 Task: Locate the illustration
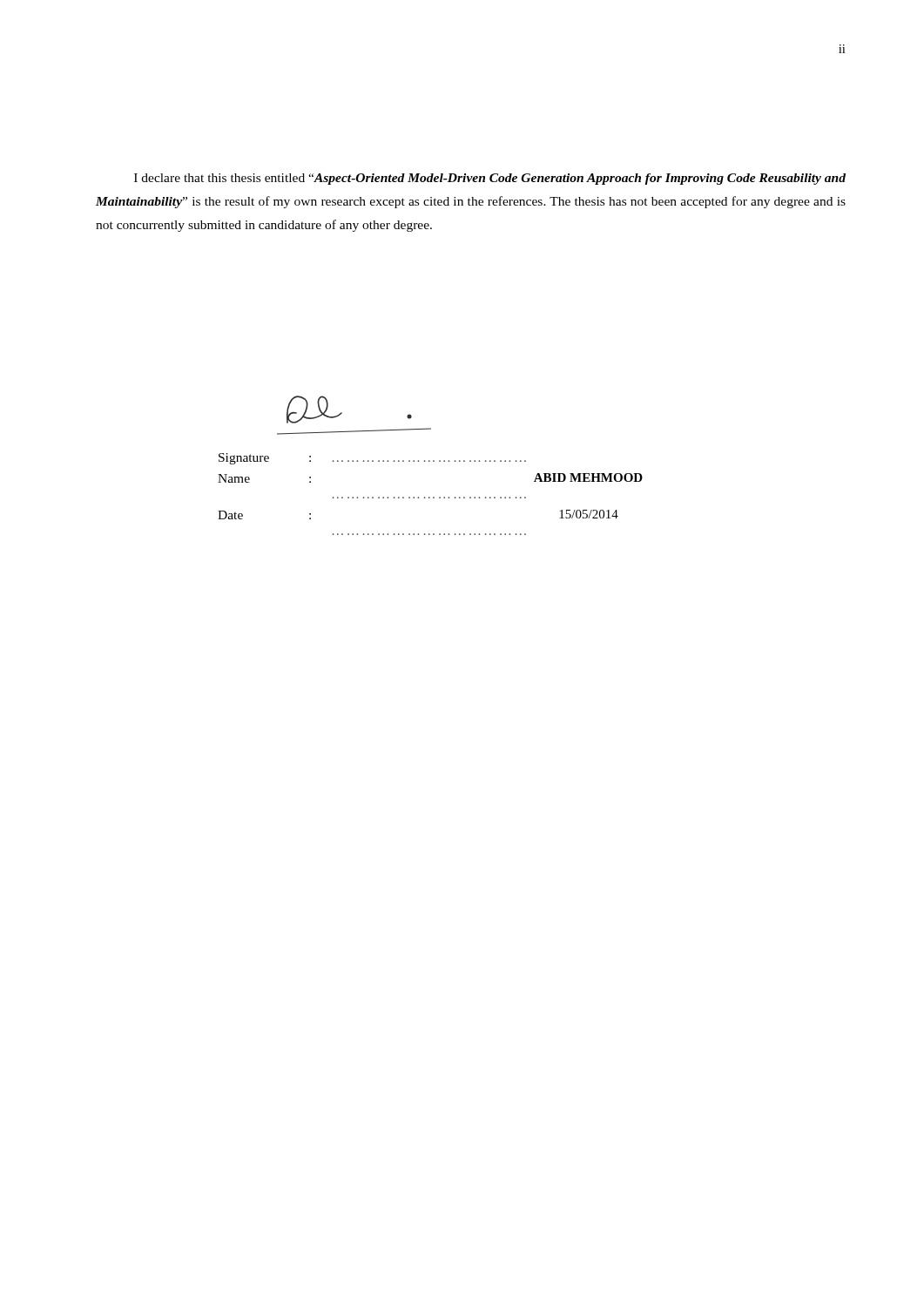[x=553, y=411]
